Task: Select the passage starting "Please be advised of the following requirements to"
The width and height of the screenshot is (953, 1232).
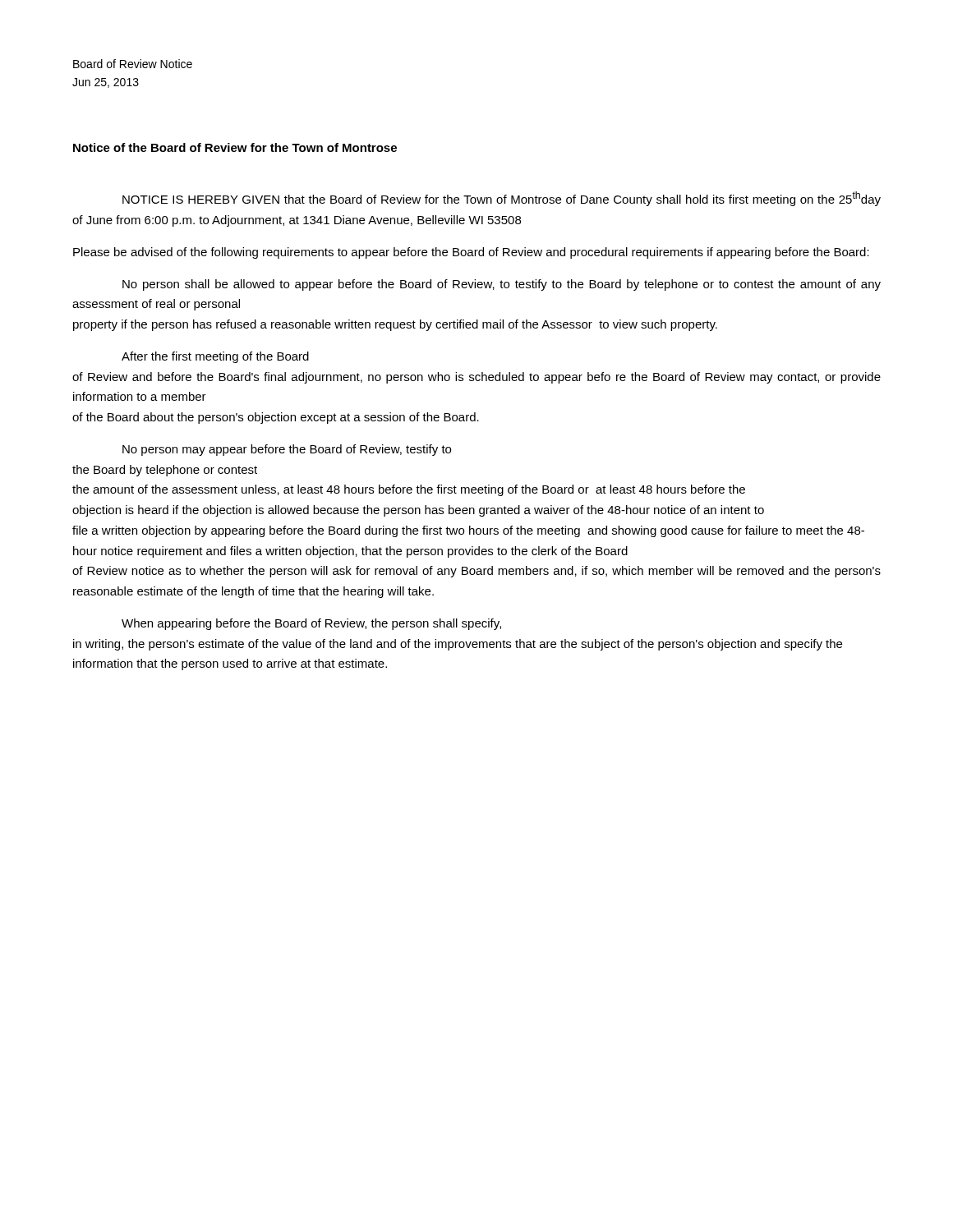Action: 471,252
